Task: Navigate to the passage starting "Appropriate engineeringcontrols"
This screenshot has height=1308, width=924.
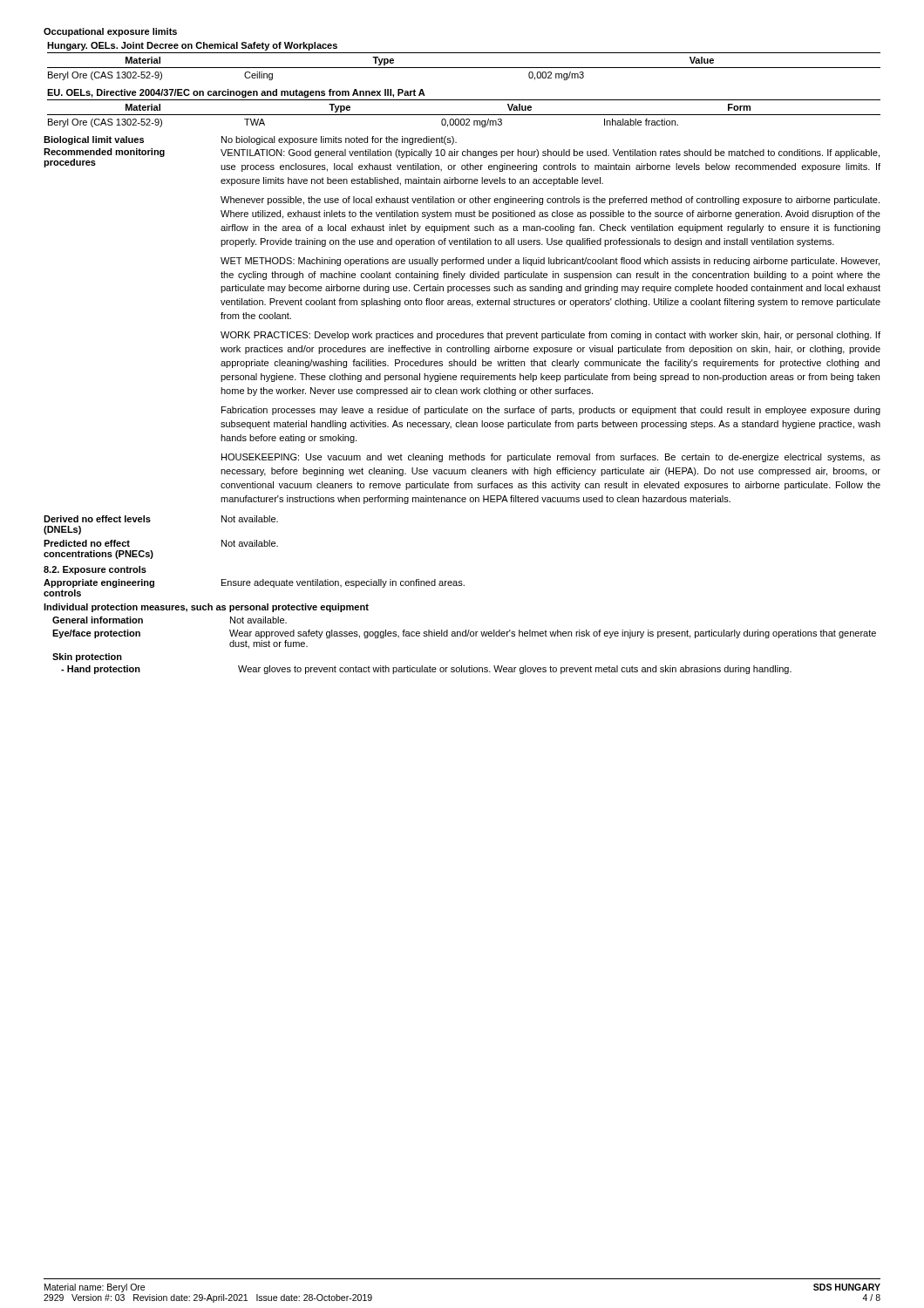Action: tap(99, 587)
